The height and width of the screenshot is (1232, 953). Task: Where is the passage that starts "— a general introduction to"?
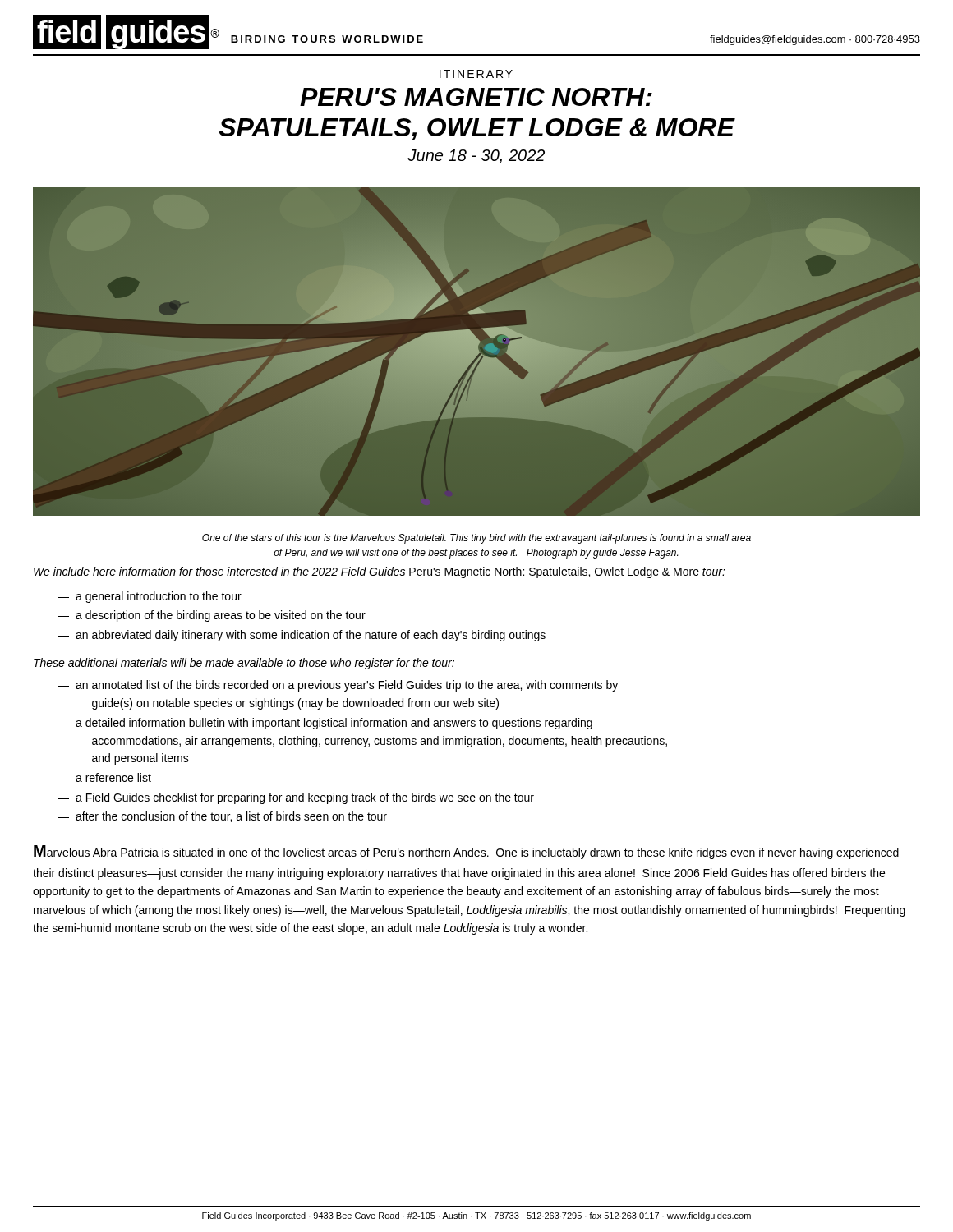click(x=149, y=597)
